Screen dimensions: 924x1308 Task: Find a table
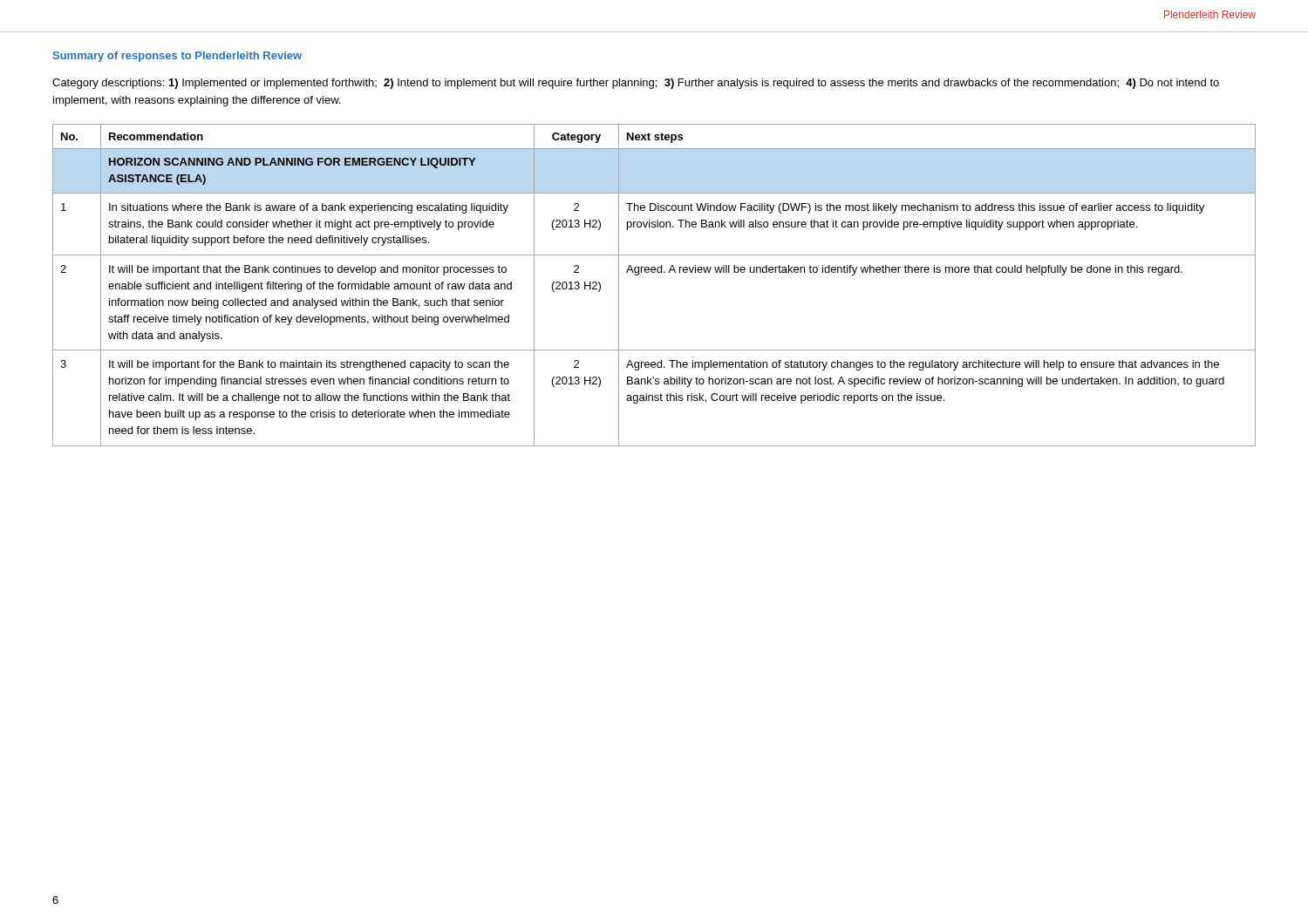click(654, 285)
